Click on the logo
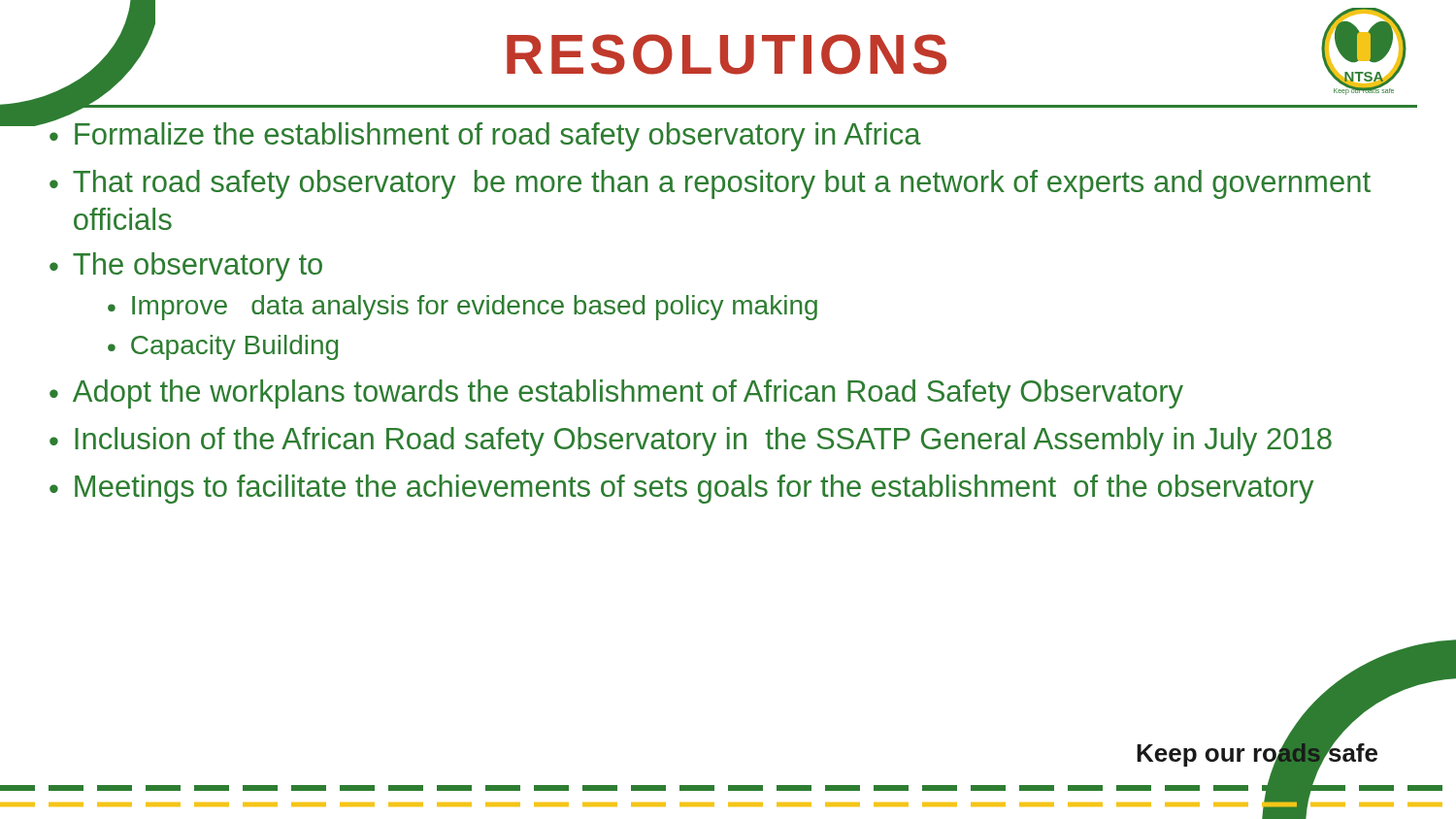This screenshot has height=819, width=1456. coord(1364,54)
